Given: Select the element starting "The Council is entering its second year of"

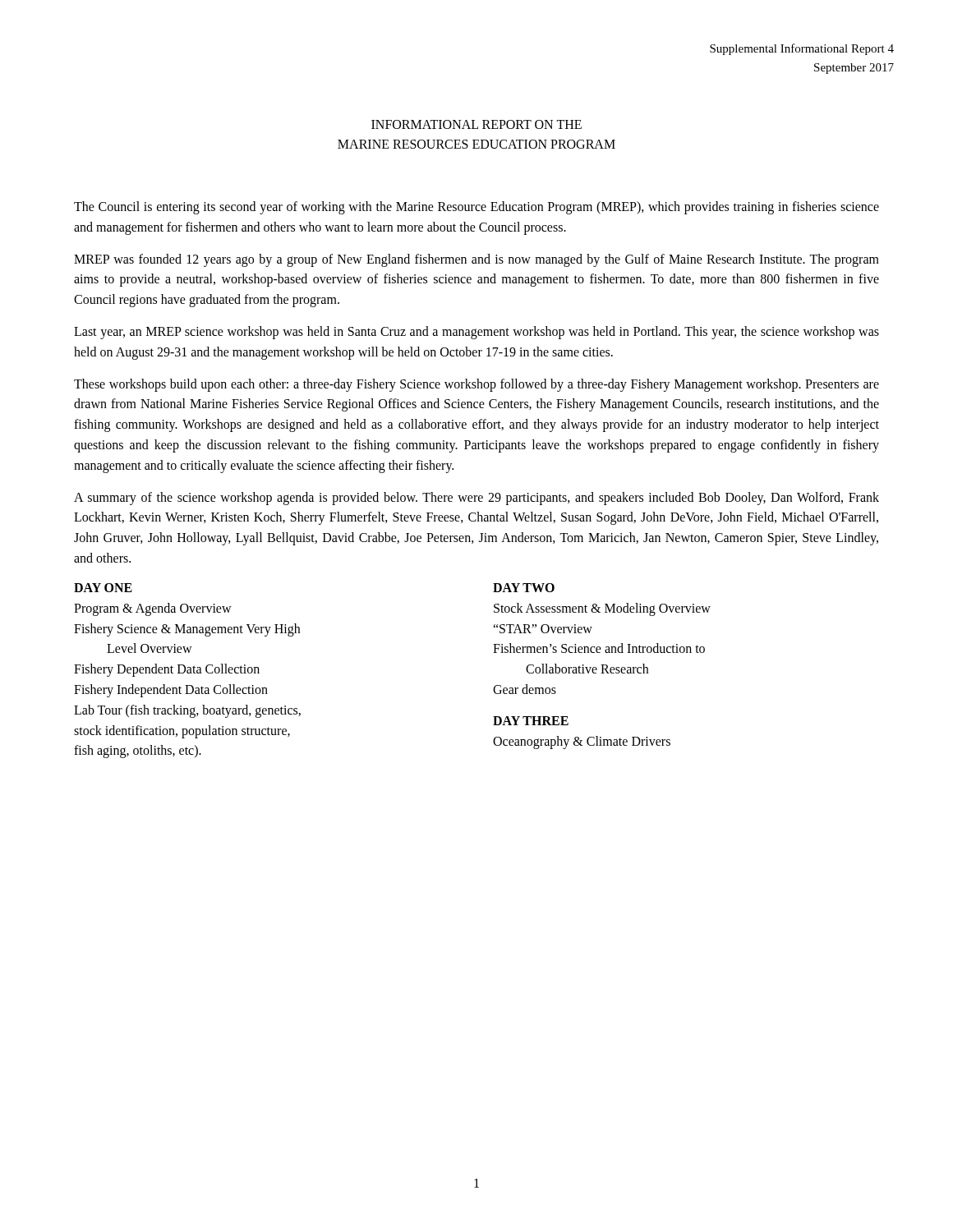Looking at the screenshot, I should click(476, 218).
